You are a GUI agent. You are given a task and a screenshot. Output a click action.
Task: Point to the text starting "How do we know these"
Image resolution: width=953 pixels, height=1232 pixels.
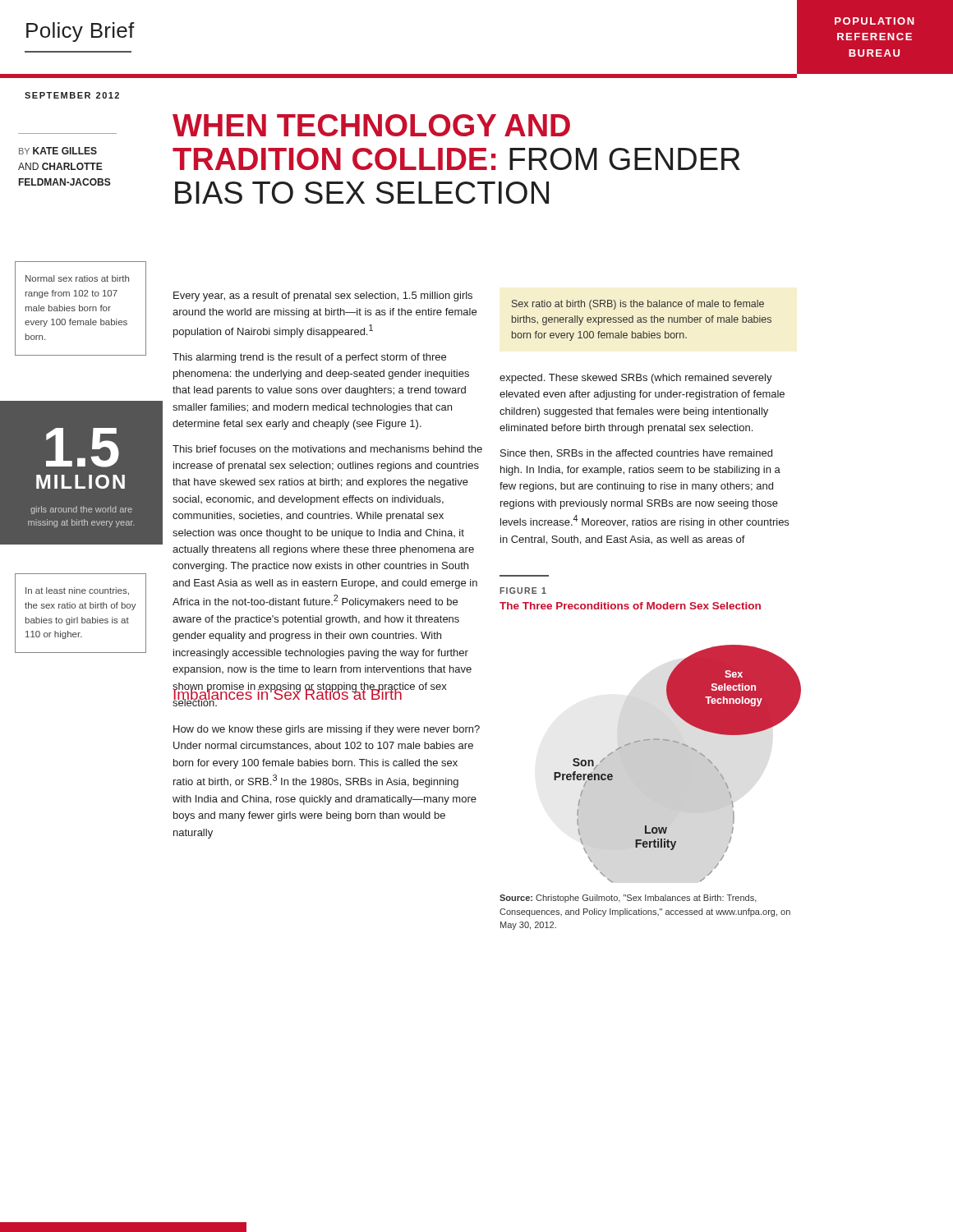click(x=327, y=781)
